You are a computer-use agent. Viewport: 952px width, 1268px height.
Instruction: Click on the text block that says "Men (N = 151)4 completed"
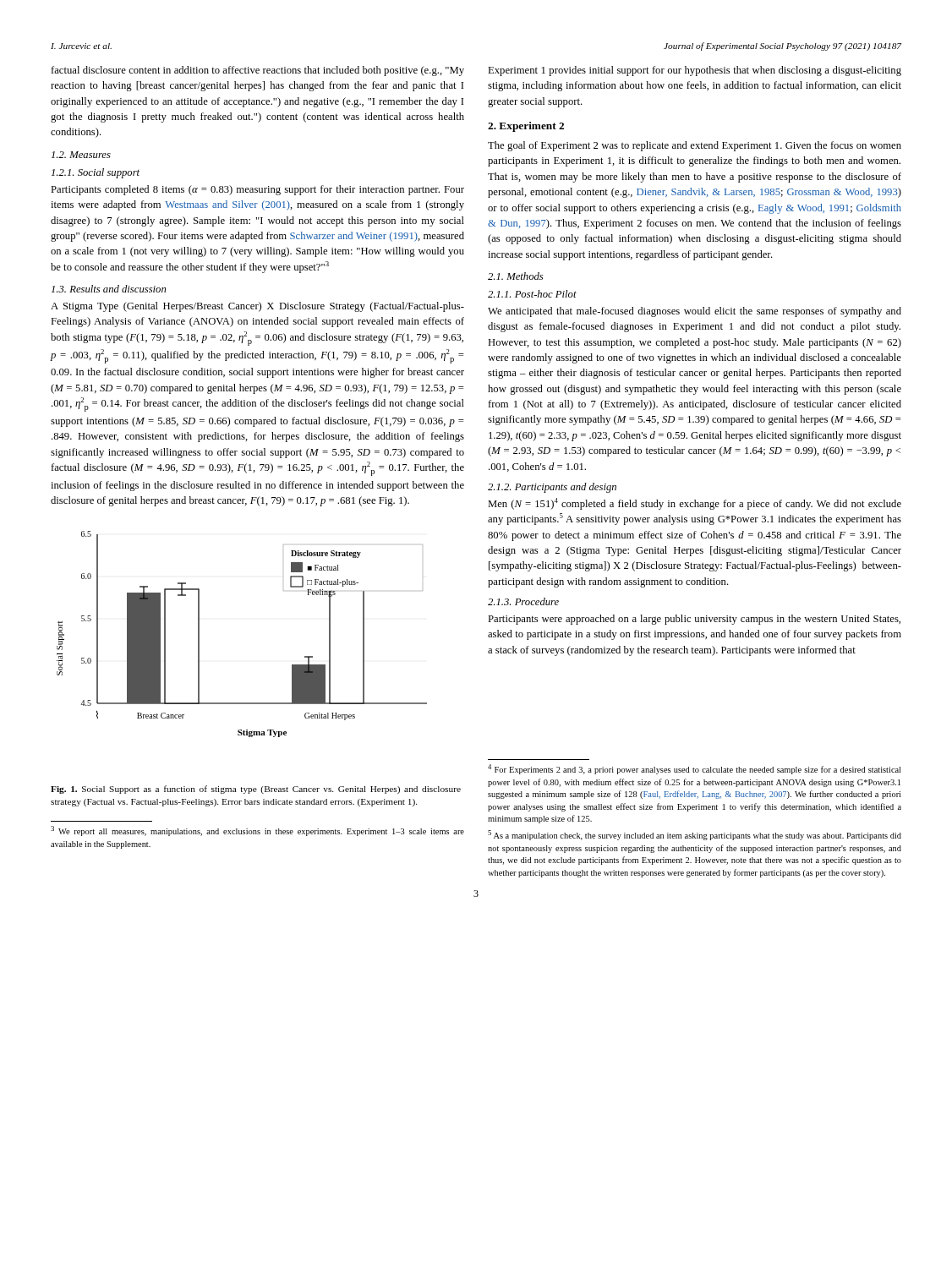tap(695, 543)
